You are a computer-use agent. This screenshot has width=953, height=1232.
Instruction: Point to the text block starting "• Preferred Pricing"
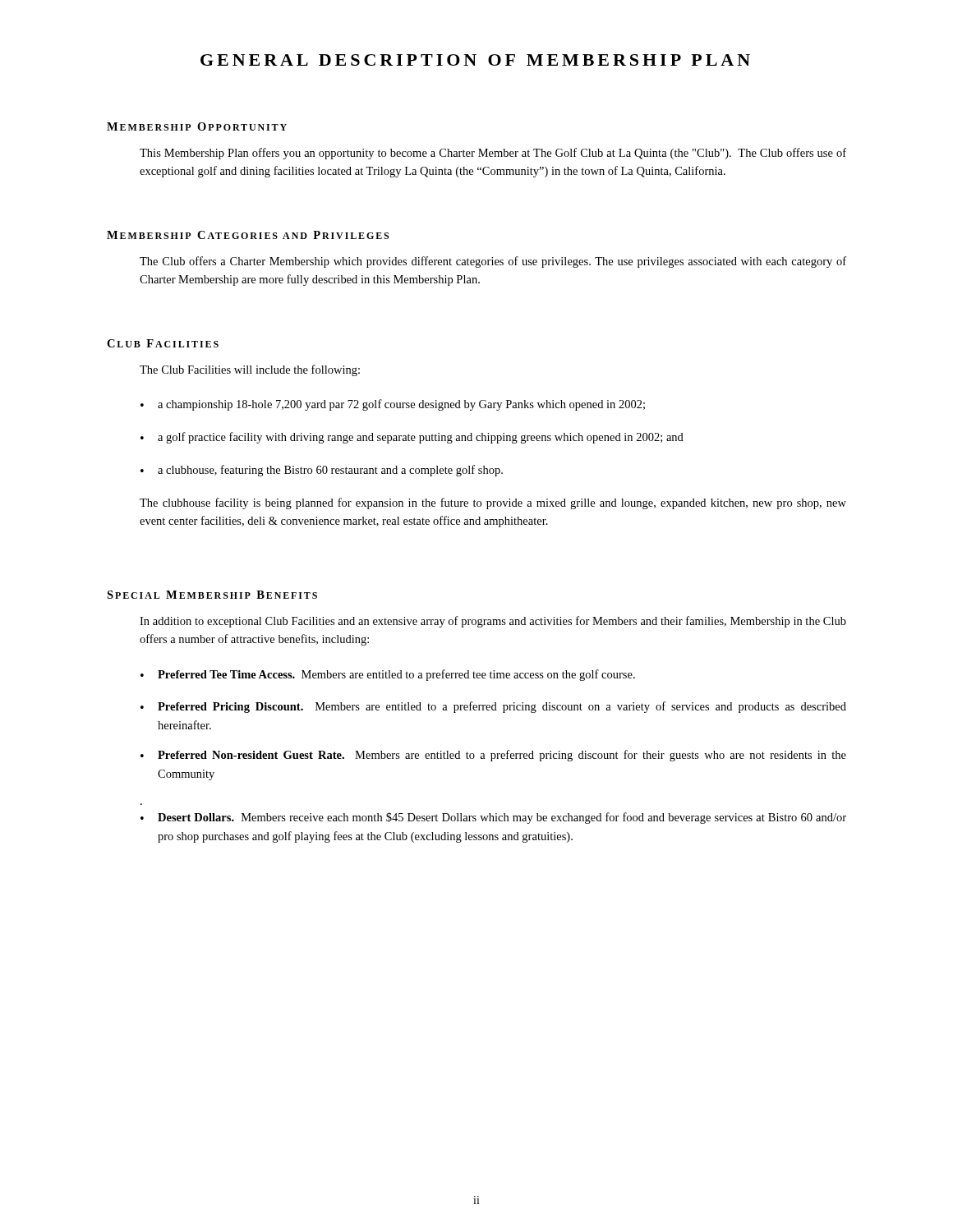493,716
